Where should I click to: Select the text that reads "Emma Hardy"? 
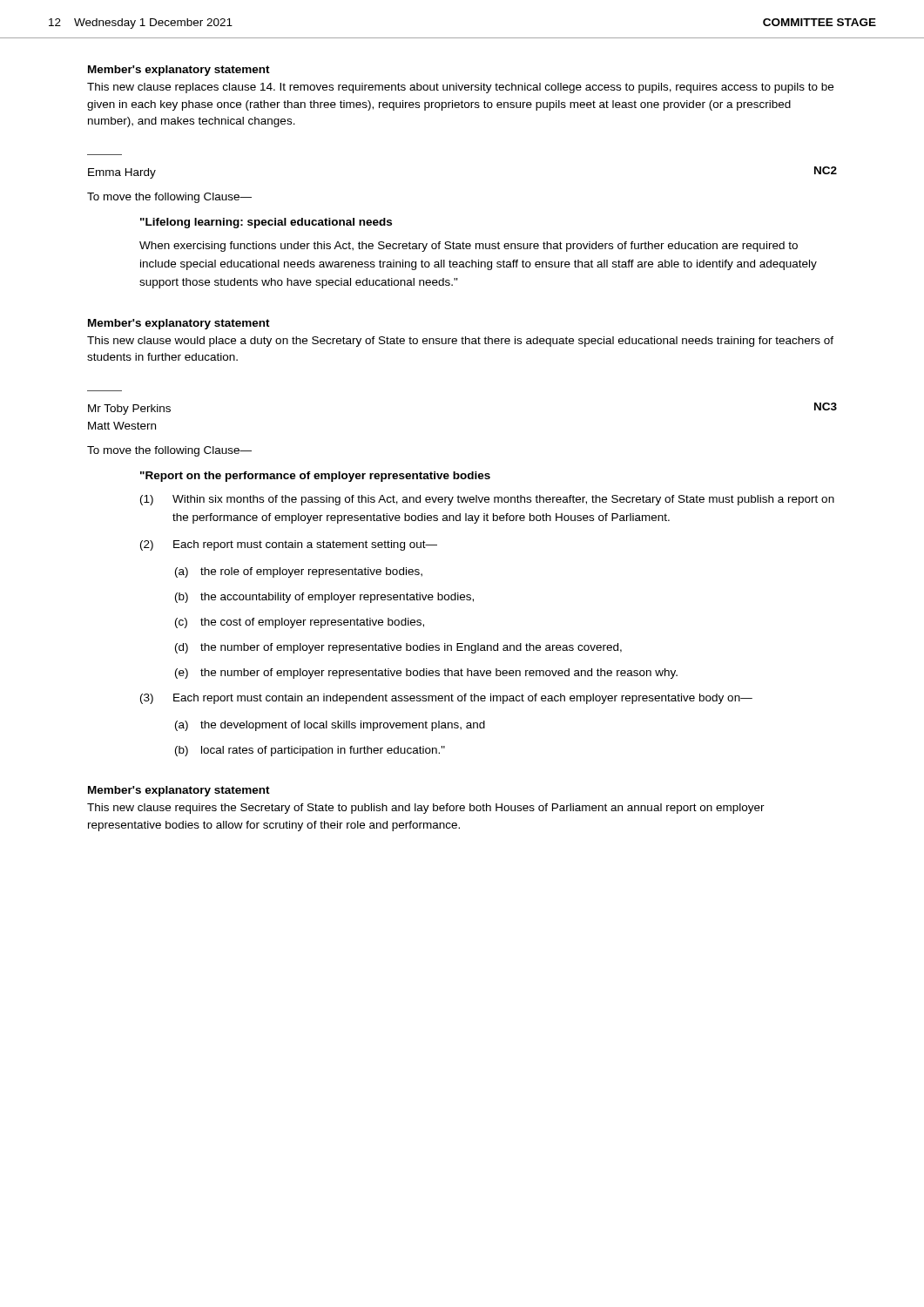[x=121, y=172]
